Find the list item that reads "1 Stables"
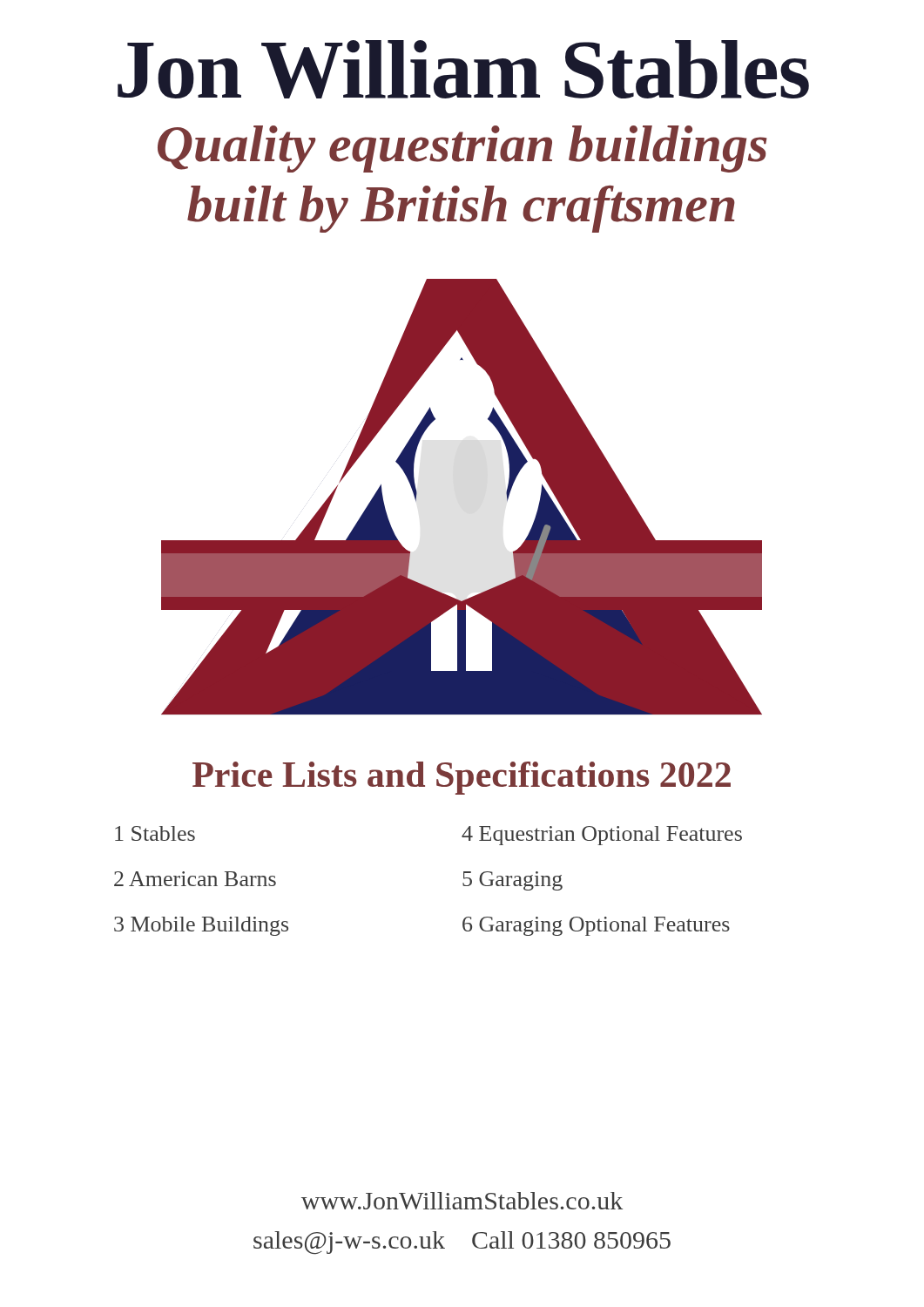Screen dimensions: 1307x924 point(154,833)
